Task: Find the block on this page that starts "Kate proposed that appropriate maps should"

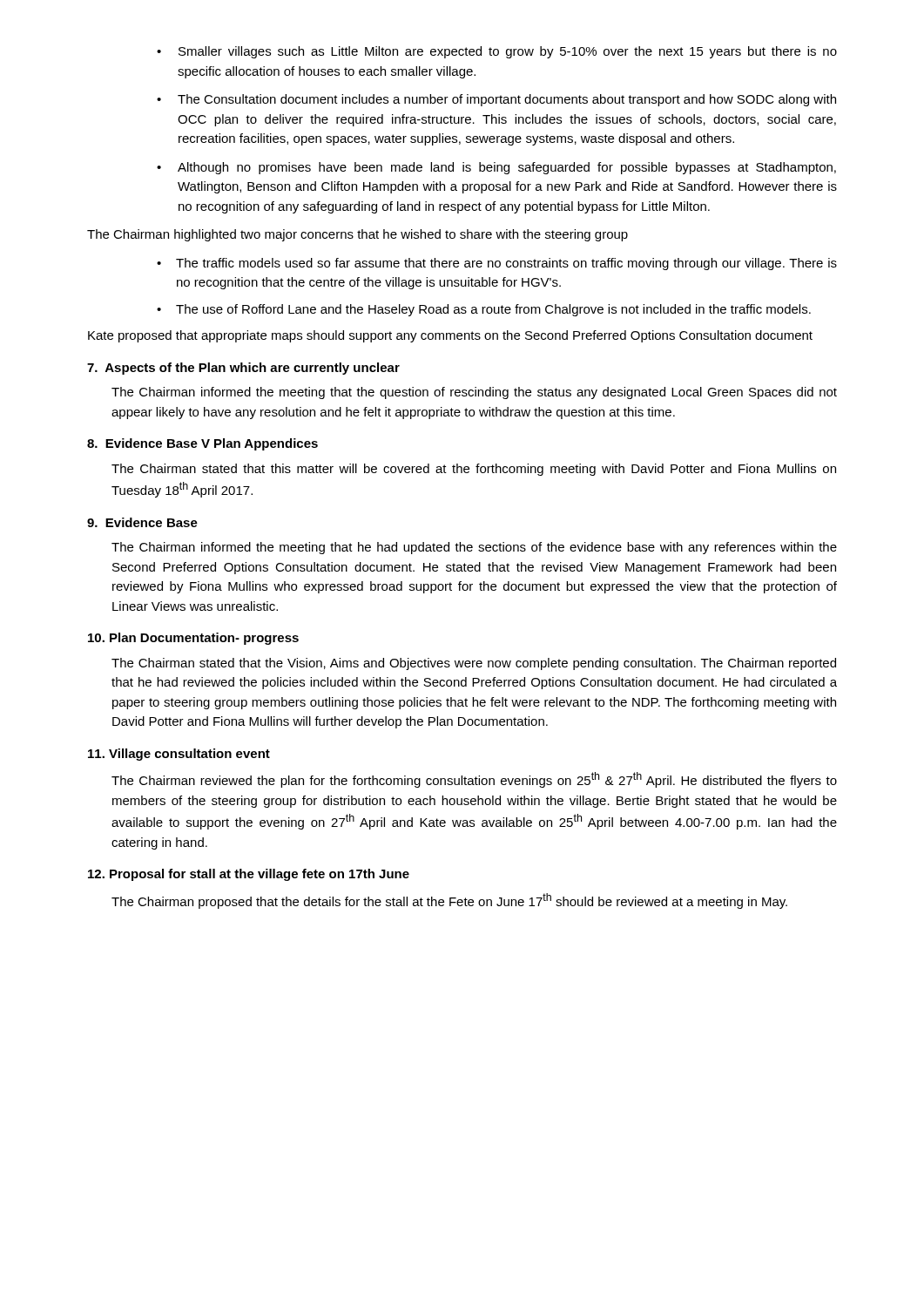Action: (x=450, y=335)
